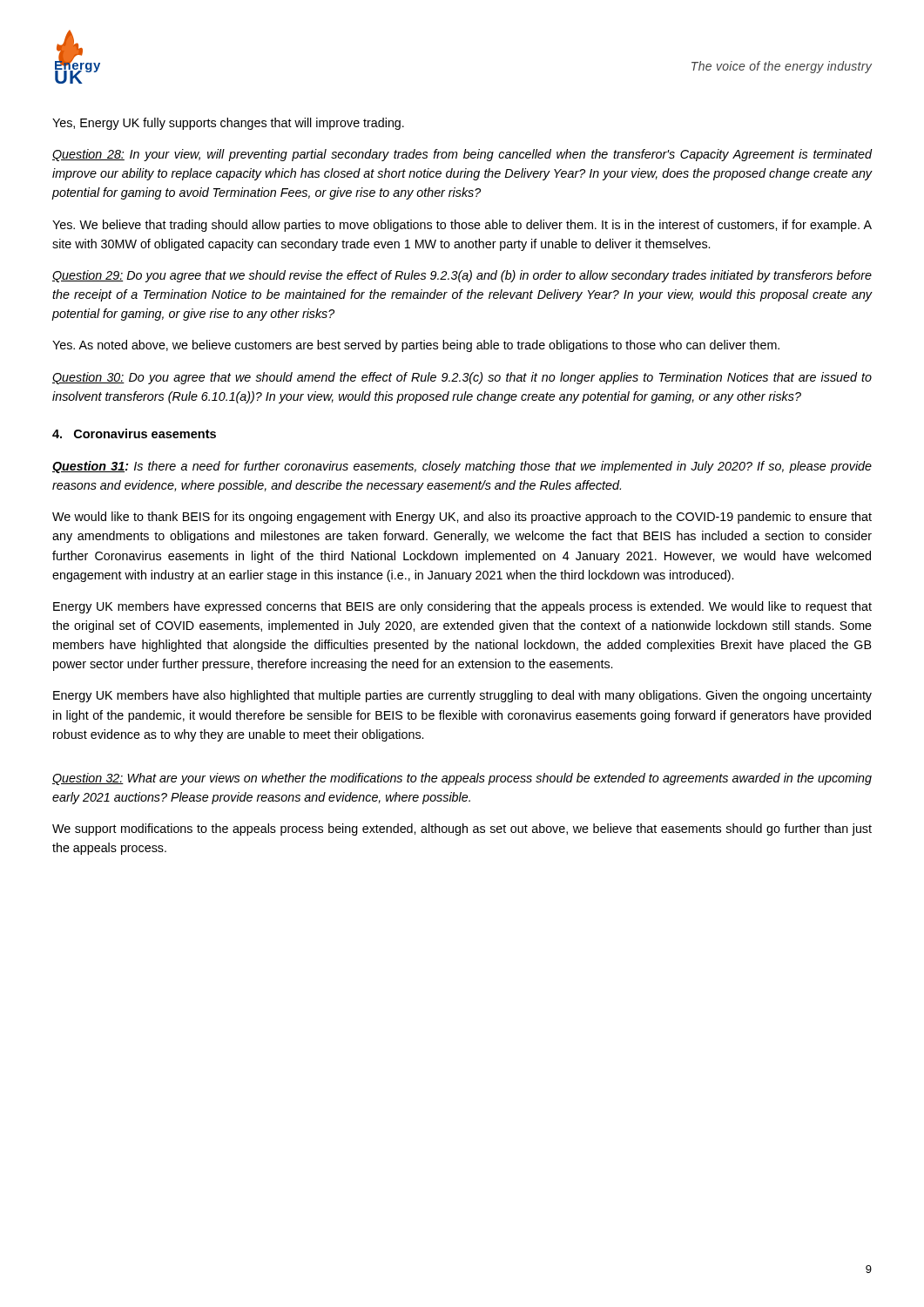The width and height of the screenshot is (924, 1307).
Task: Find the element starting "We would like to thank BEIS for"
Action: pos(462,546)
